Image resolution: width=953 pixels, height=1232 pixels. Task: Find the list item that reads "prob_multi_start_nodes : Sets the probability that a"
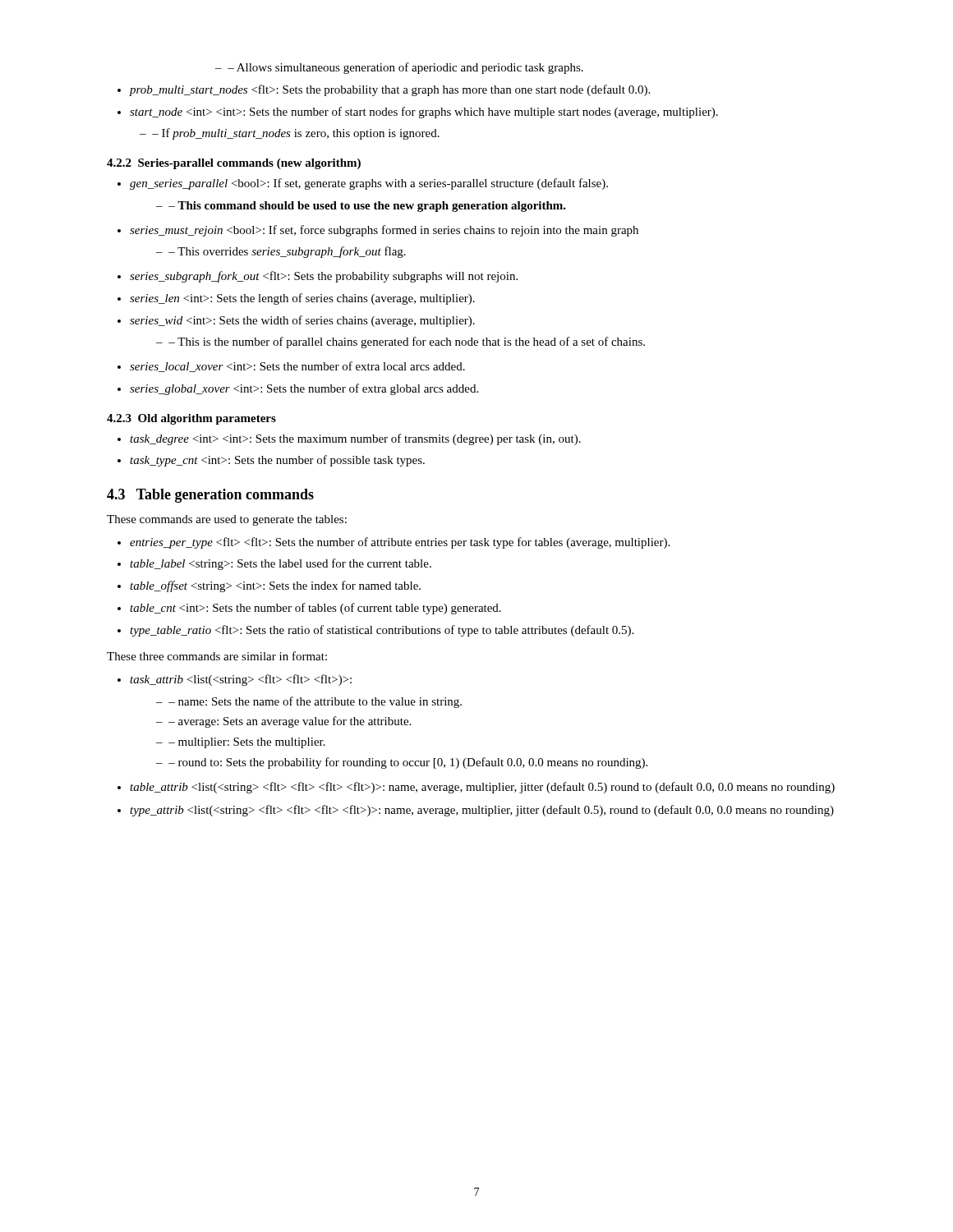[476, 90]
